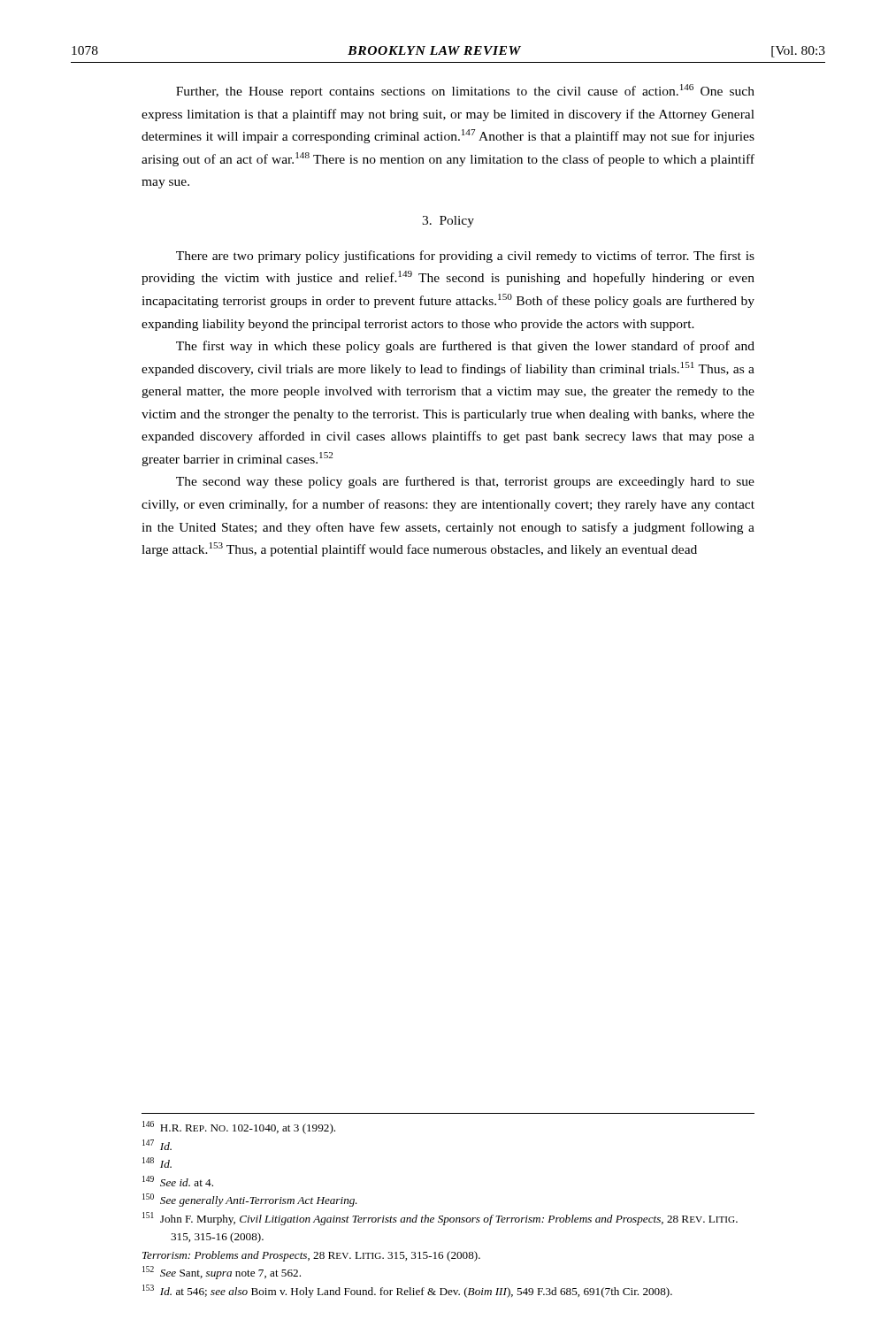Find the block on this page that starts "Terrorism: Problems and"

pos(311,1255)
